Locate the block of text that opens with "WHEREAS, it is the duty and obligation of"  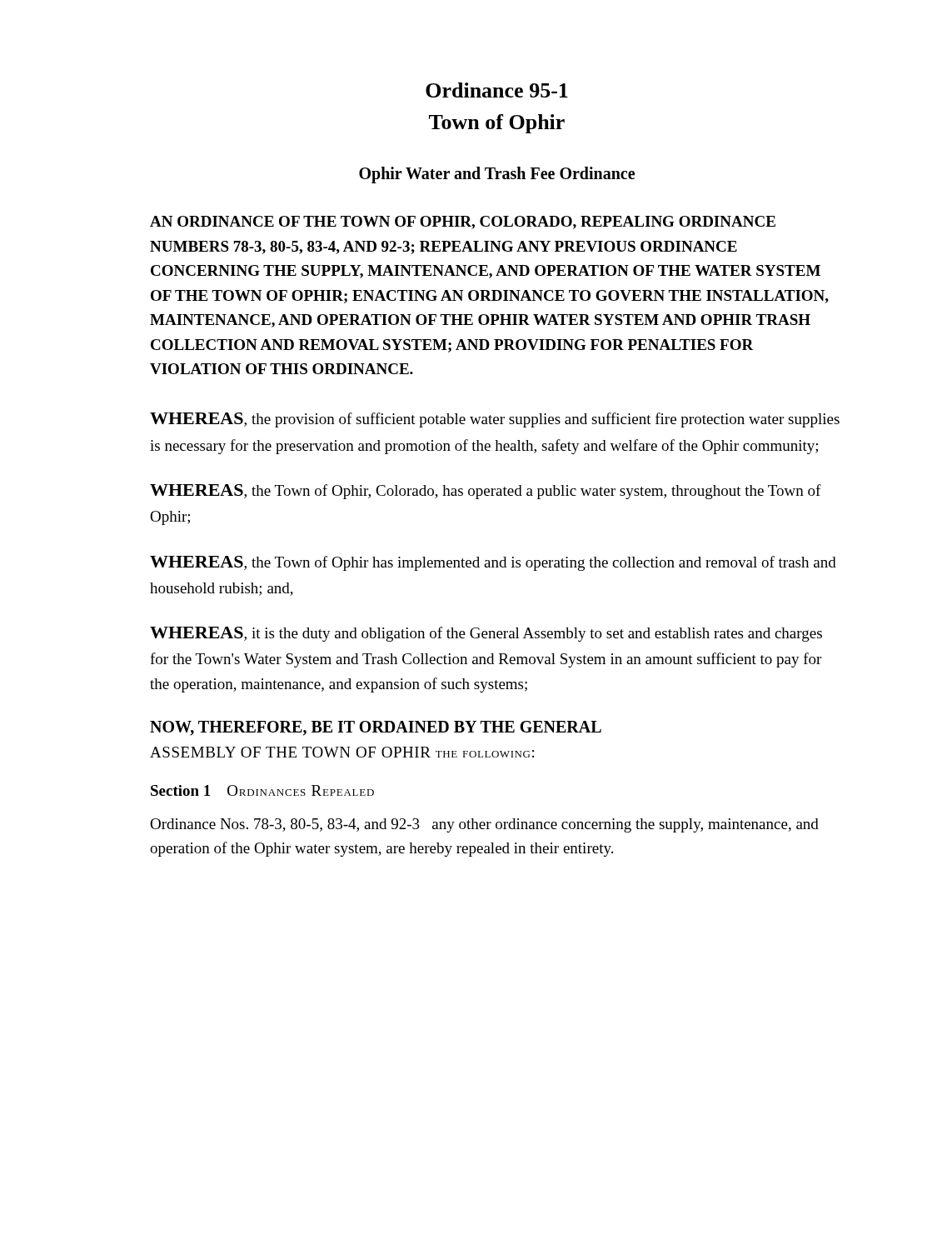(486, 657)
